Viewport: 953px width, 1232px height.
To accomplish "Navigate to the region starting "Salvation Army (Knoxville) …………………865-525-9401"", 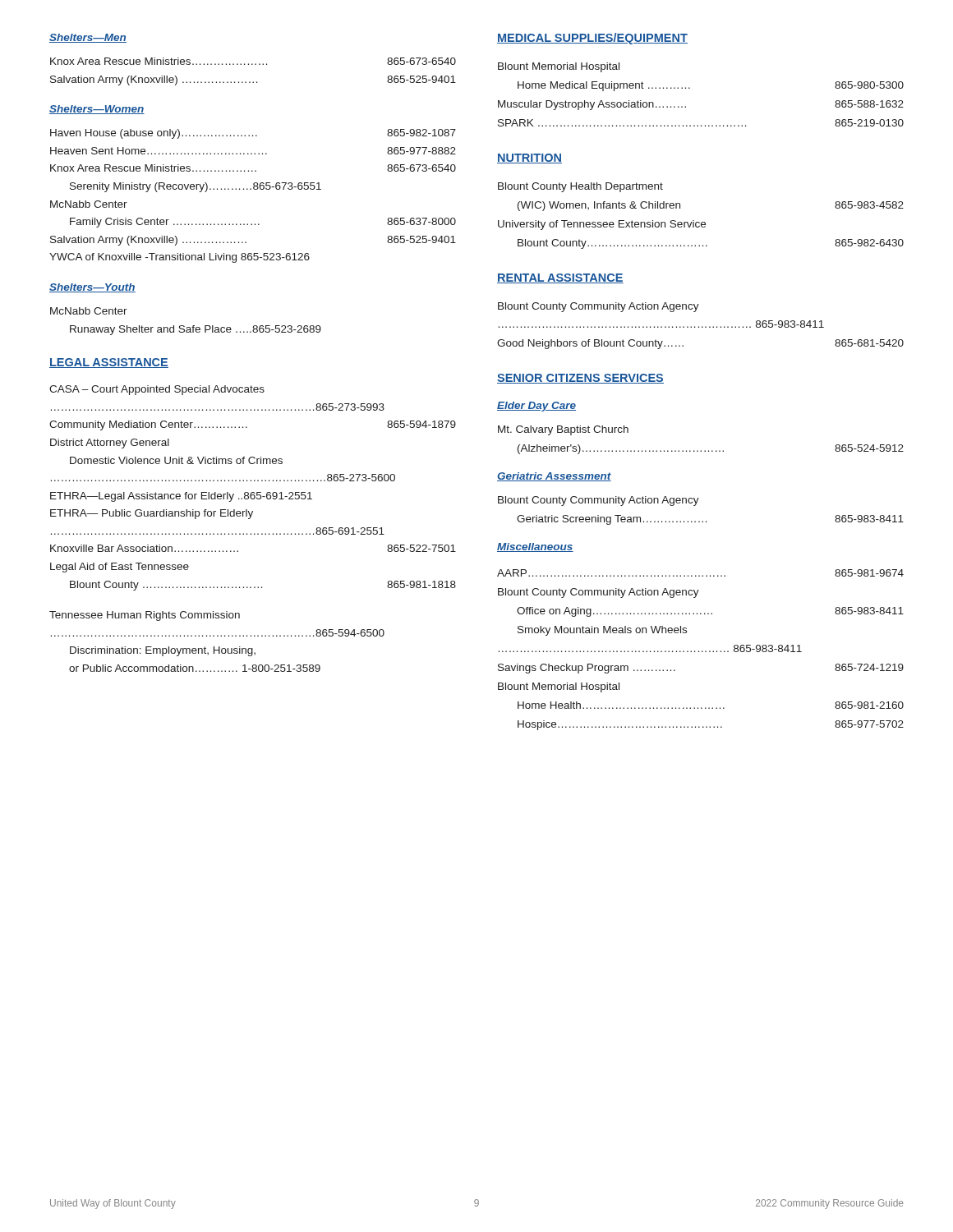I will point(253,79).
